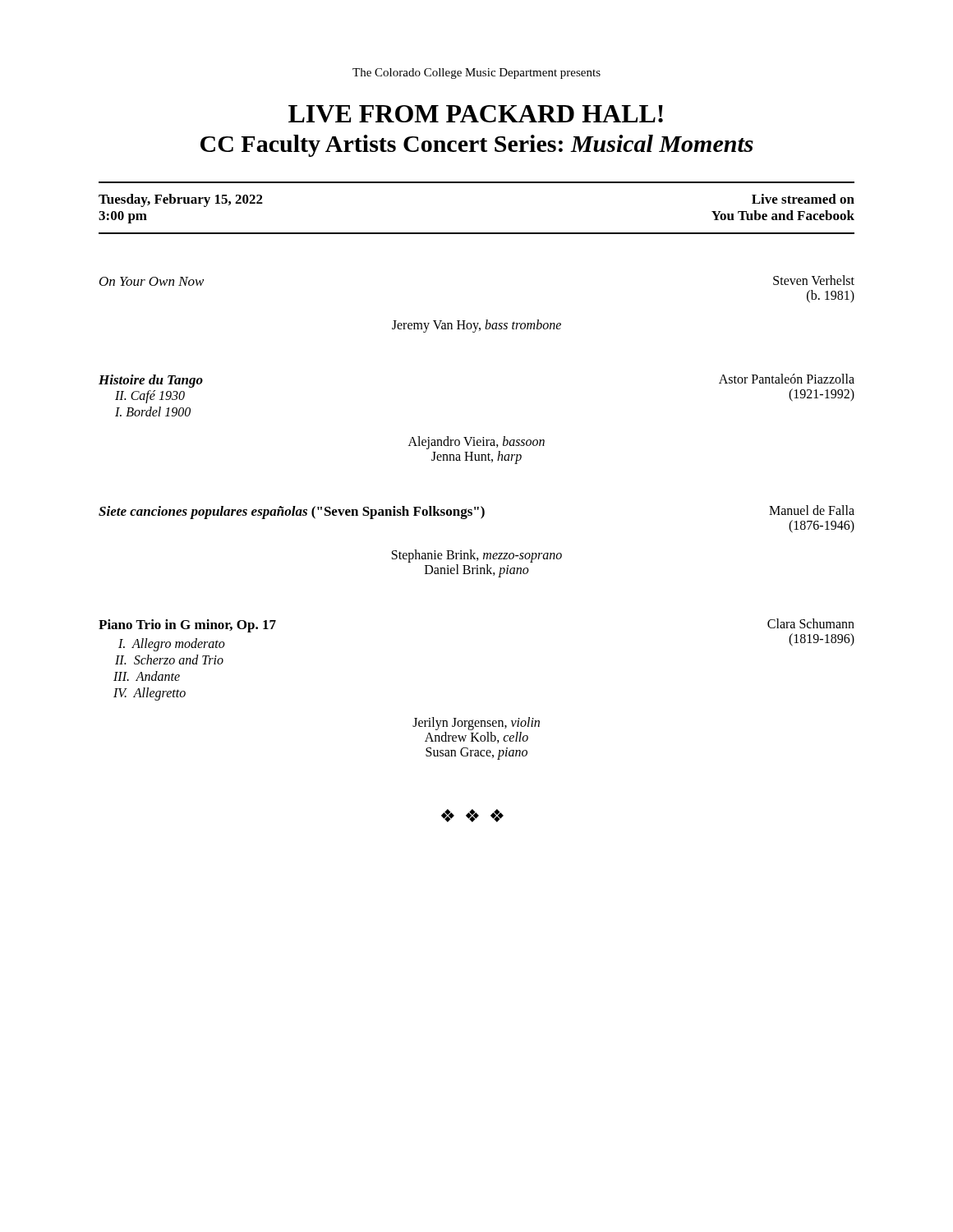The image size is (953, 1232).
Task: Find the table that mentions "Tuesday, February 15,"
Action: click(476, 208)
